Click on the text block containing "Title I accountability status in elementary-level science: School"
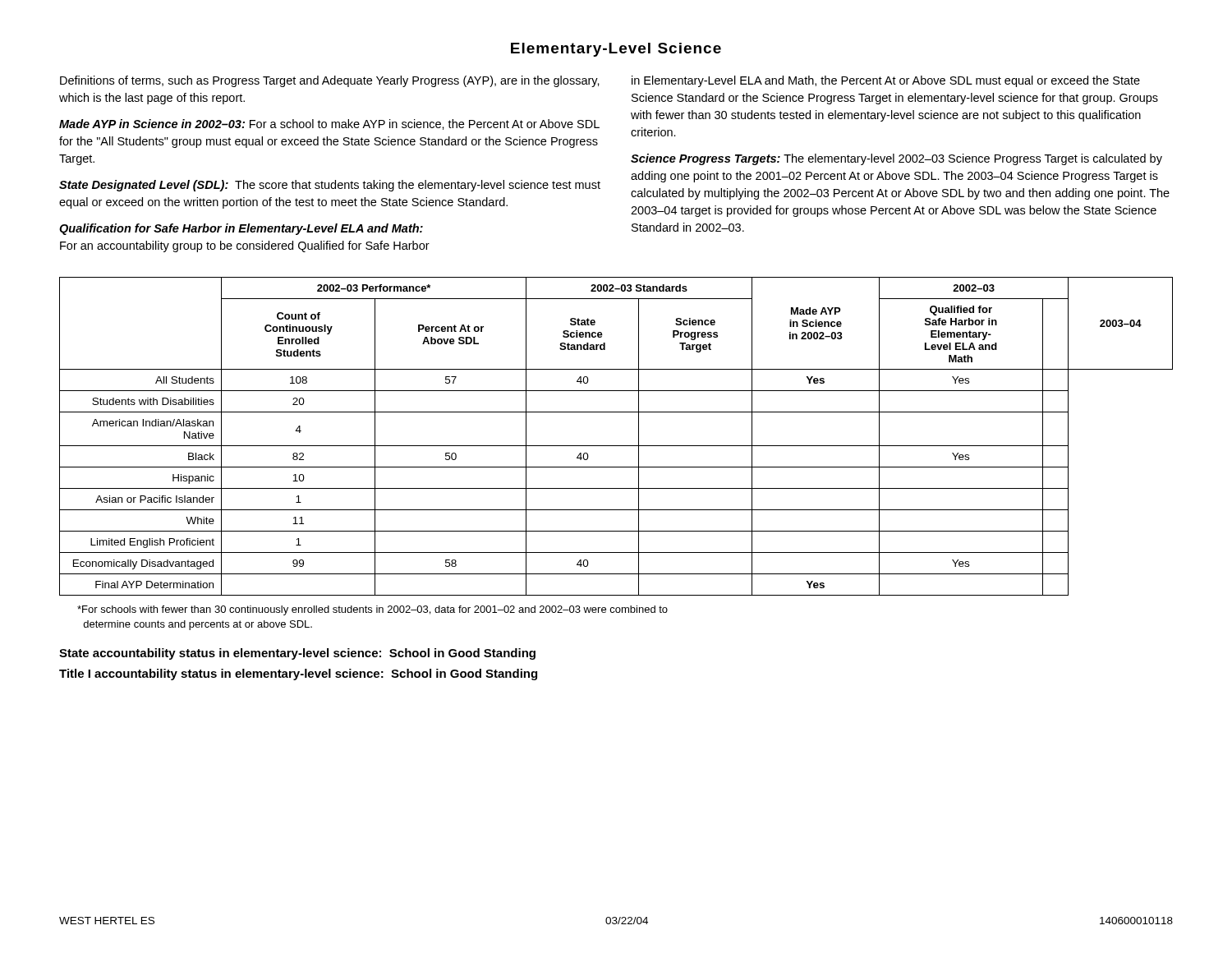Viewport: 1232px width, 953px height. click(299, 673)
